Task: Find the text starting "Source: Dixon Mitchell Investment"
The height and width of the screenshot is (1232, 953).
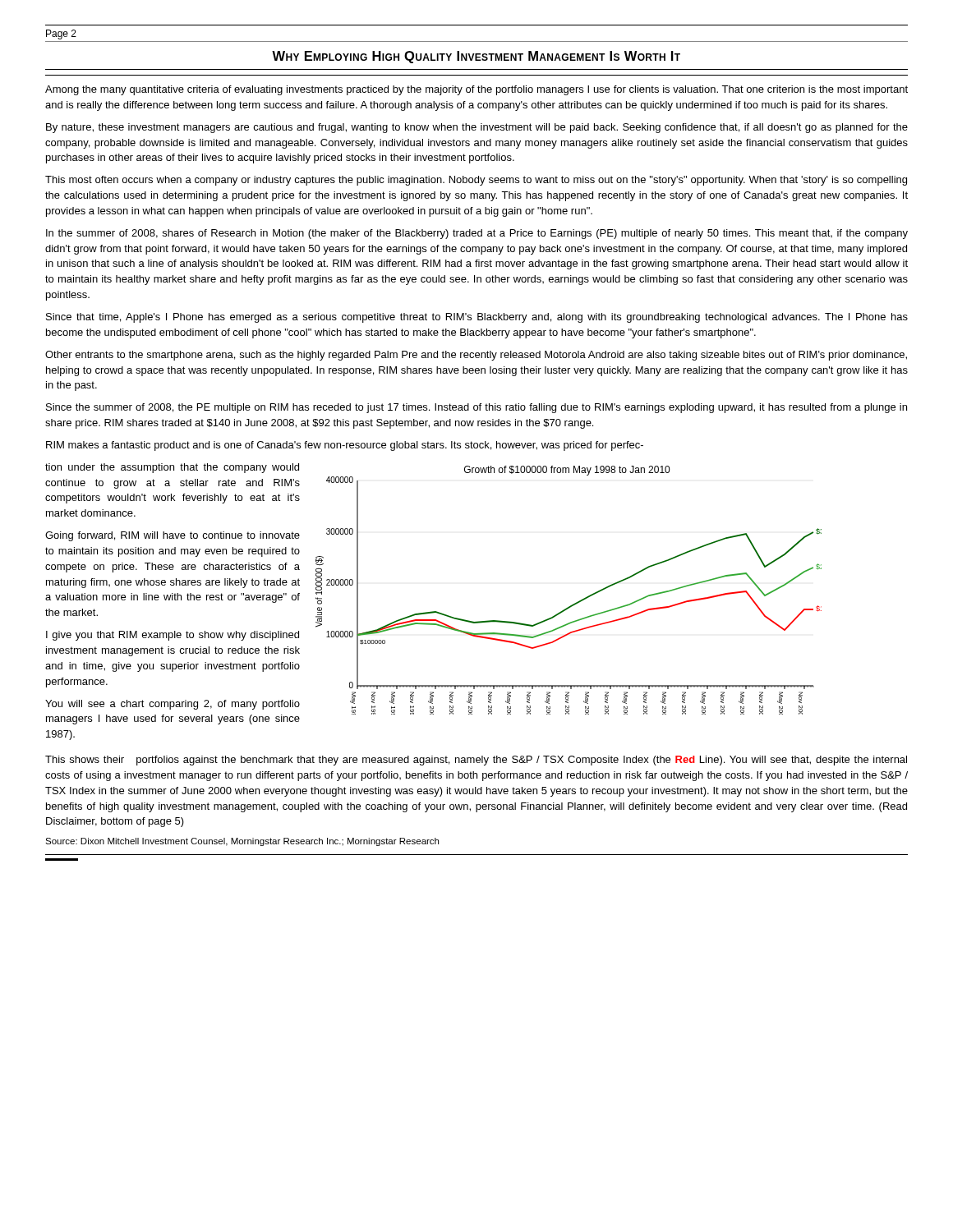Action: 242,841
